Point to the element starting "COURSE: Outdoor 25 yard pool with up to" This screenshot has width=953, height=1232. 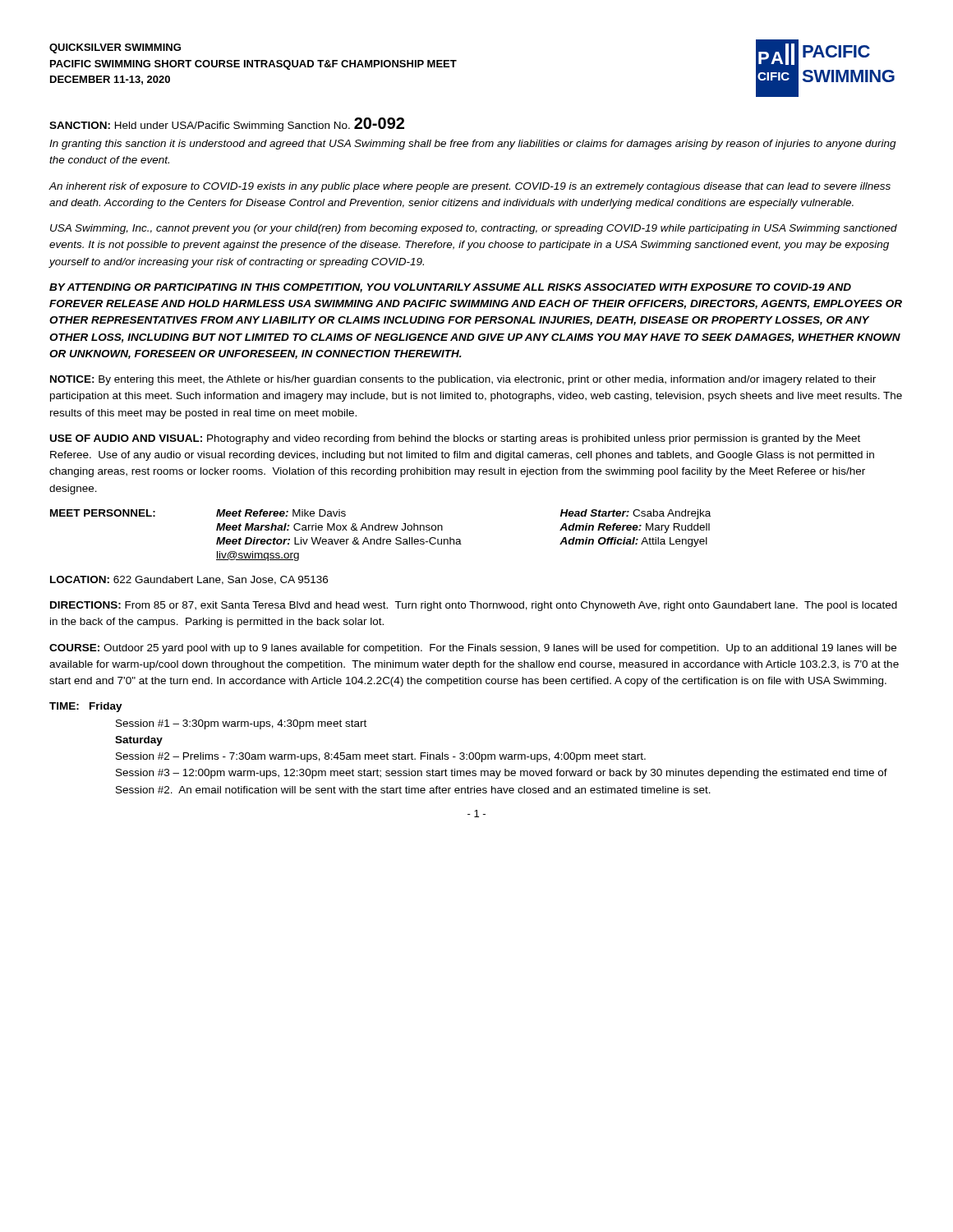click(x=476, y=664)
